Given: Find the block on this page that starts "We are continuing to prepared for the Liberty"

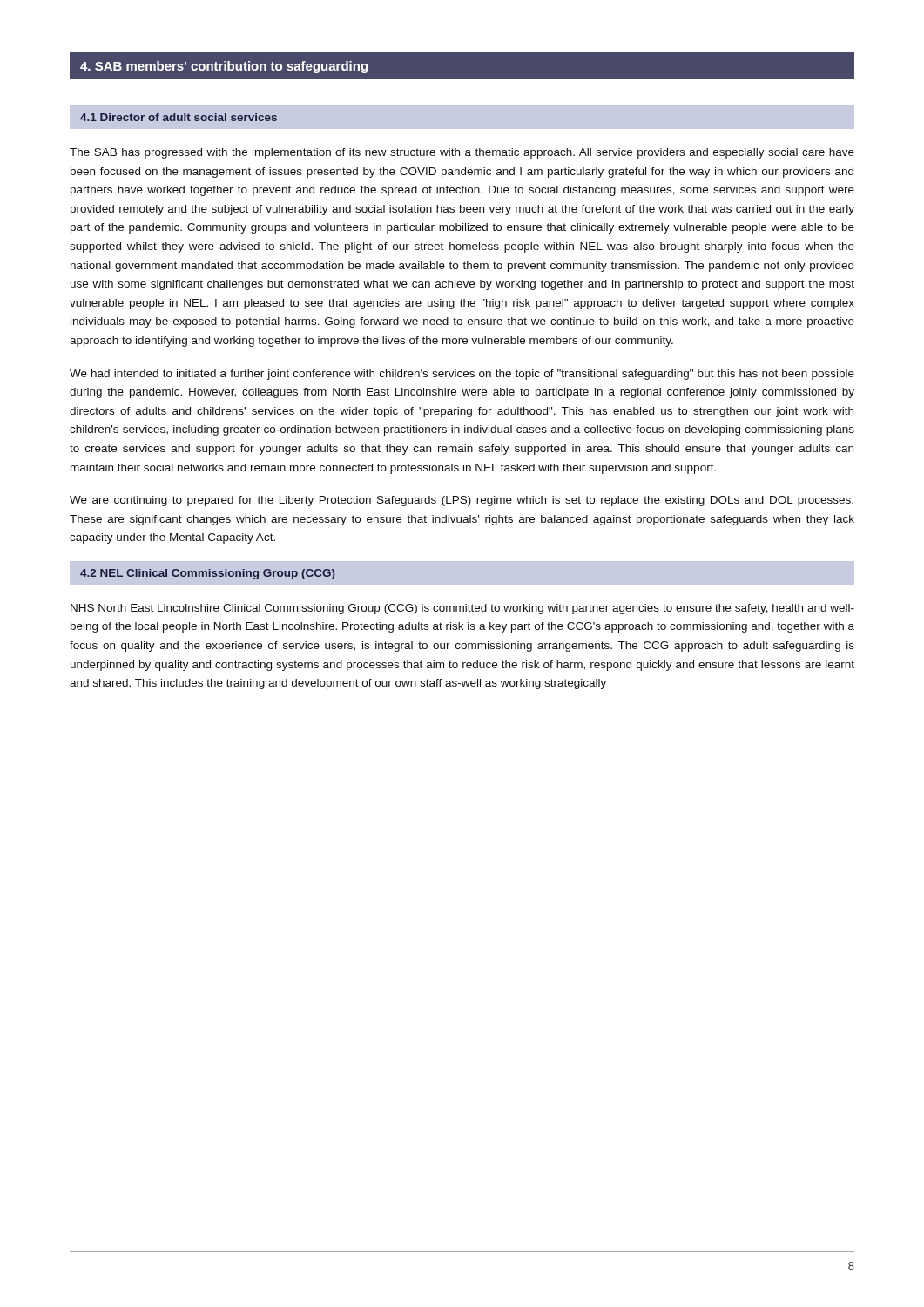Looking at the screenshot, I should click(x=462, y=519).
